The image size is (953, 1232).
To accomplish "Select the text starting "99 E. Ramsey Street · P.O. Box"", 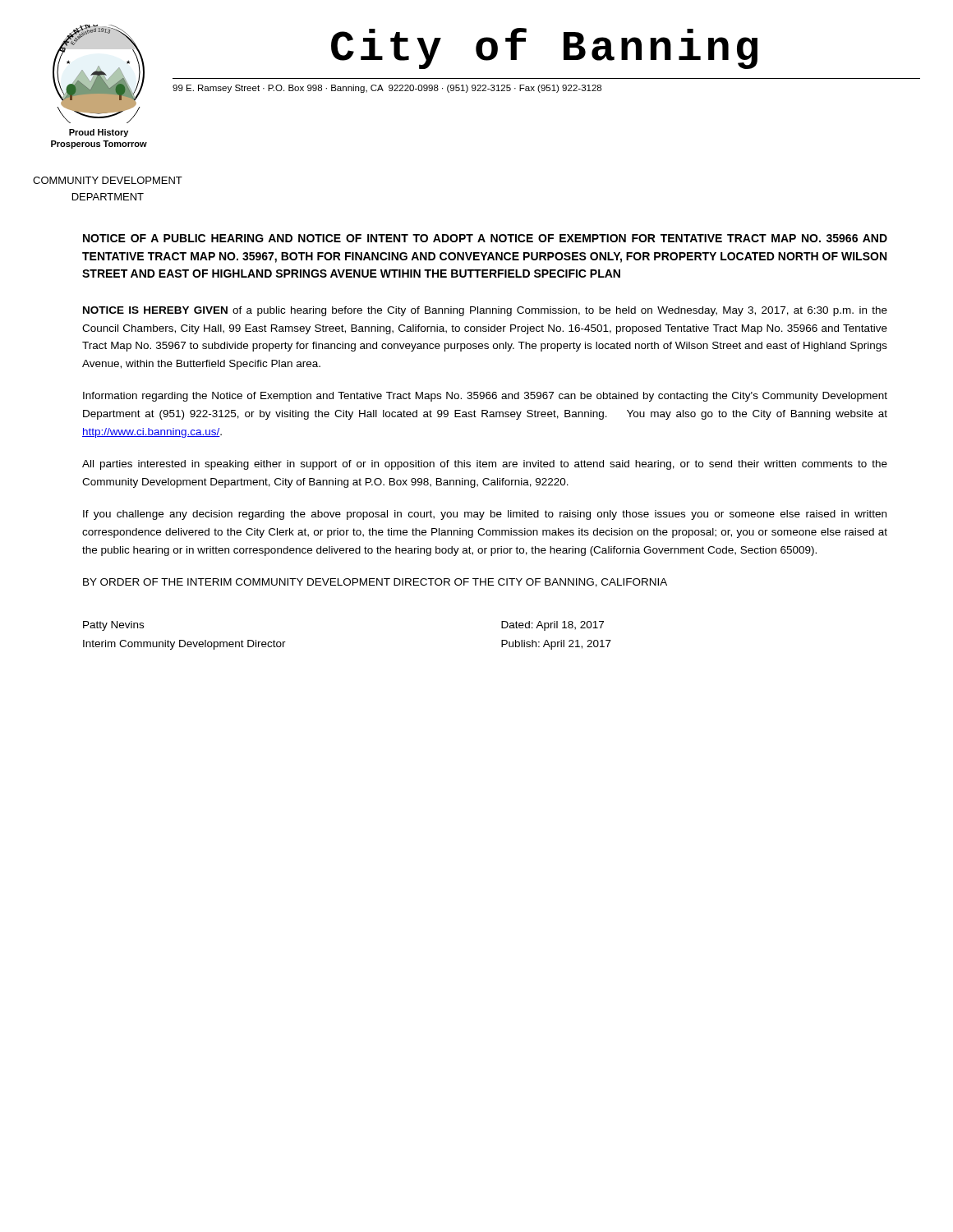I will 387,88.
